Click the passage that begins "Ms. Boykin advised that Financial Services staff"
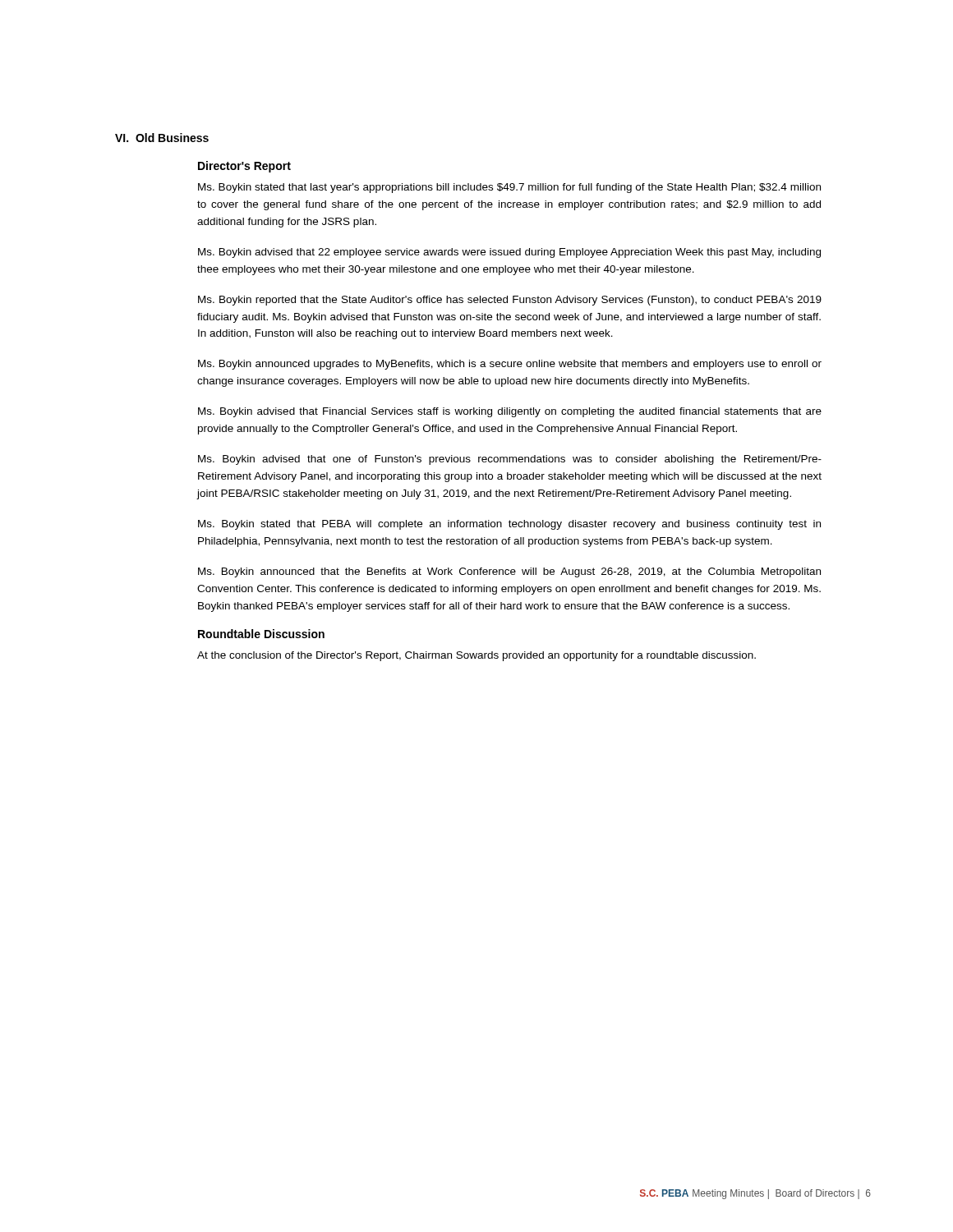The image size is (953, 1232). [509, 420]
